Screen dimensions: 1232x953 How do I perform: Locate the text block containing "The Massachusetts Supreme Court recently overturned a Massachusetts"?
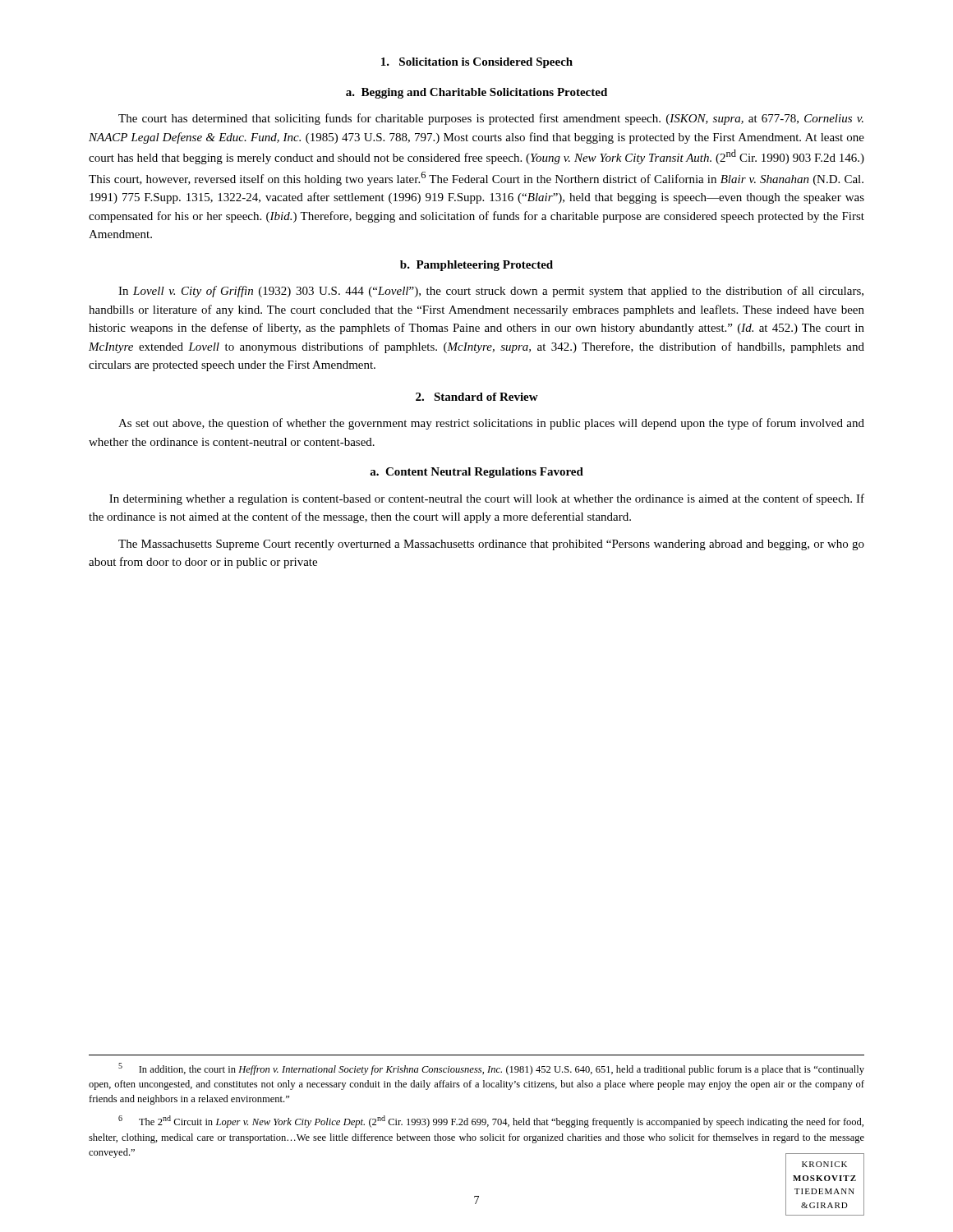(476, 553)
